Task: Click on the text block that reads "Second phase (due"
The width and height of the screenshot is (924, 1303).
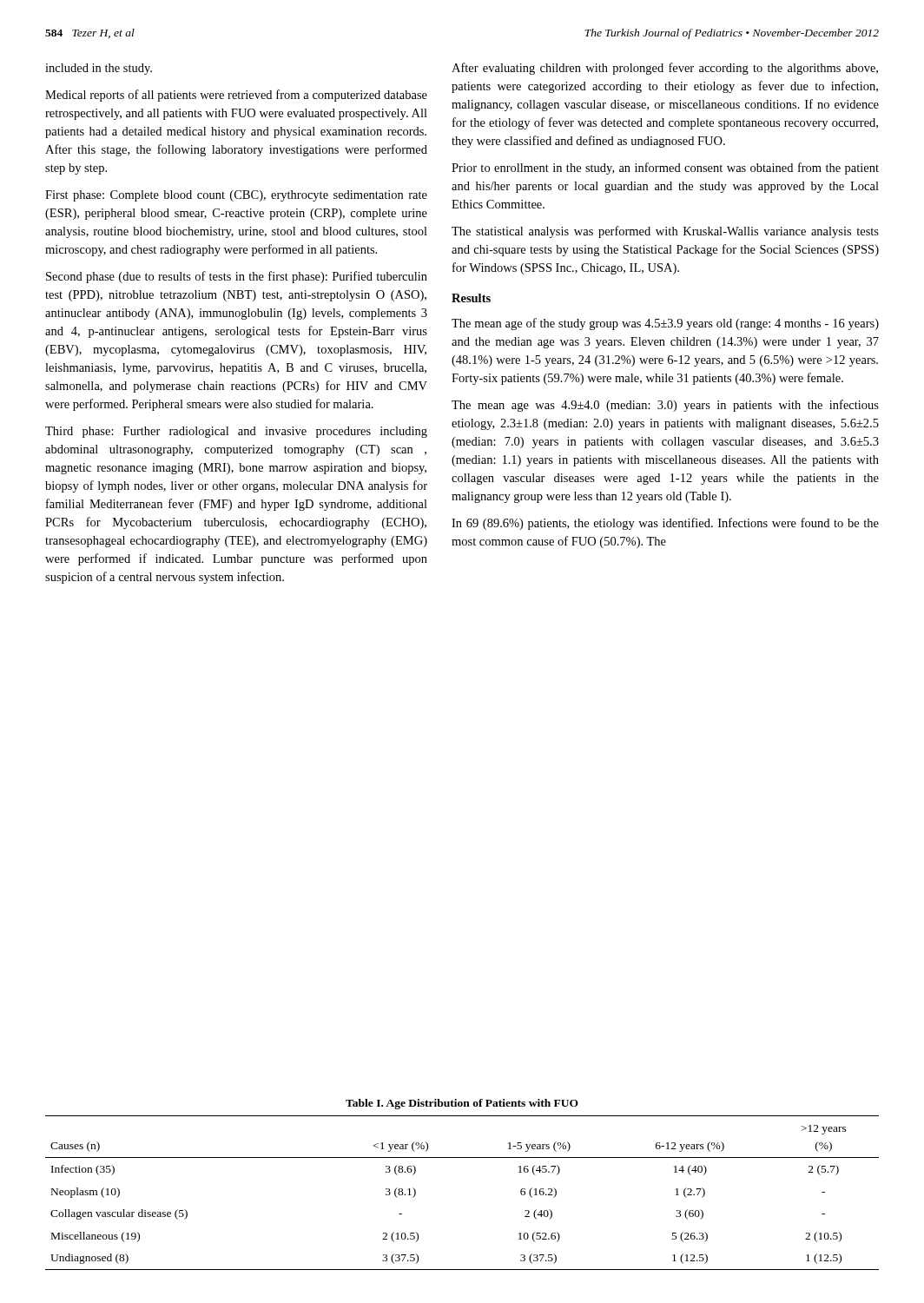Action: tap(236, 340)
